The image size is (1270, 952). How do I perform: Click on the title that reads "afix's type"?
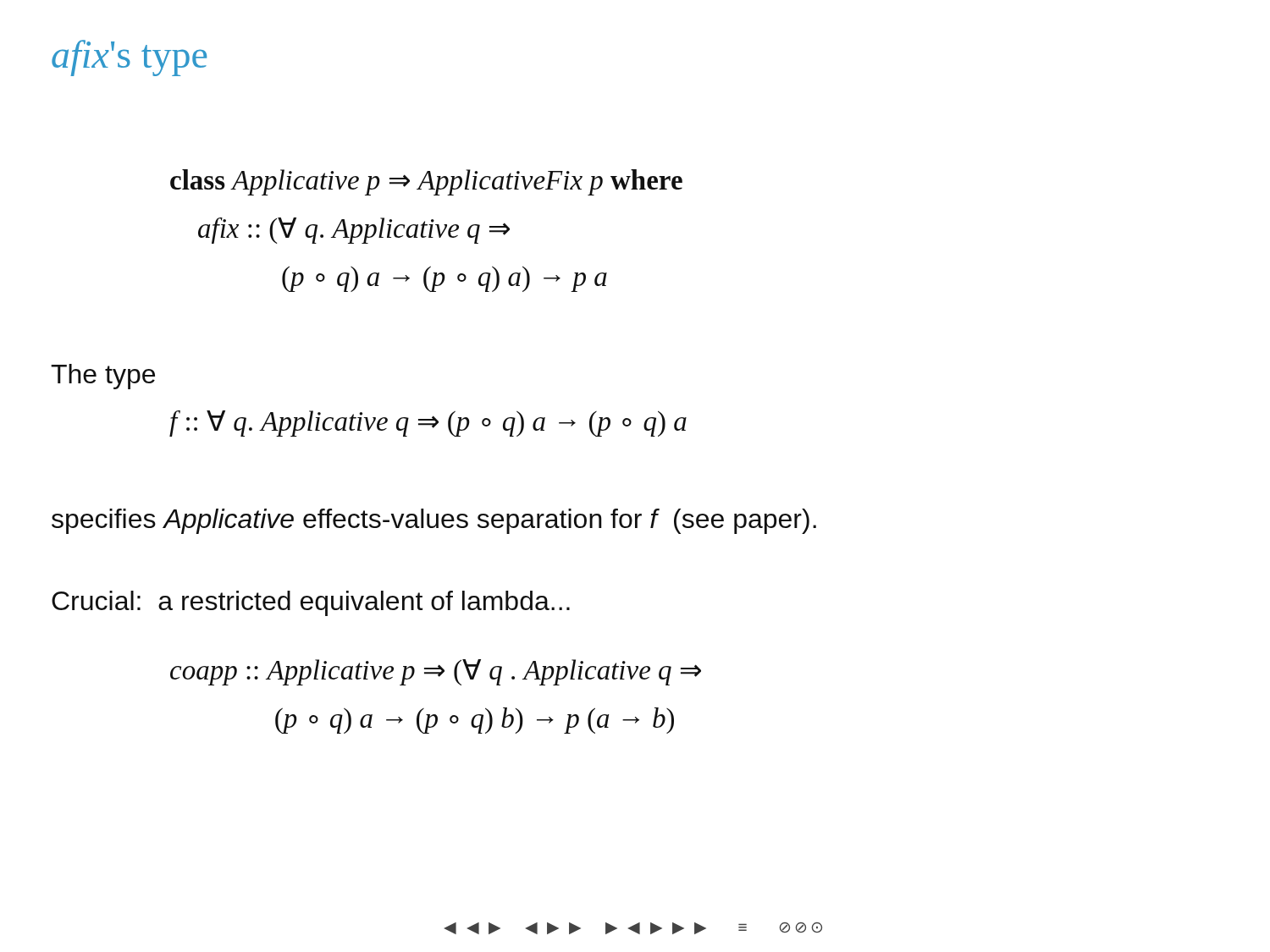click(x=129, y=55)
